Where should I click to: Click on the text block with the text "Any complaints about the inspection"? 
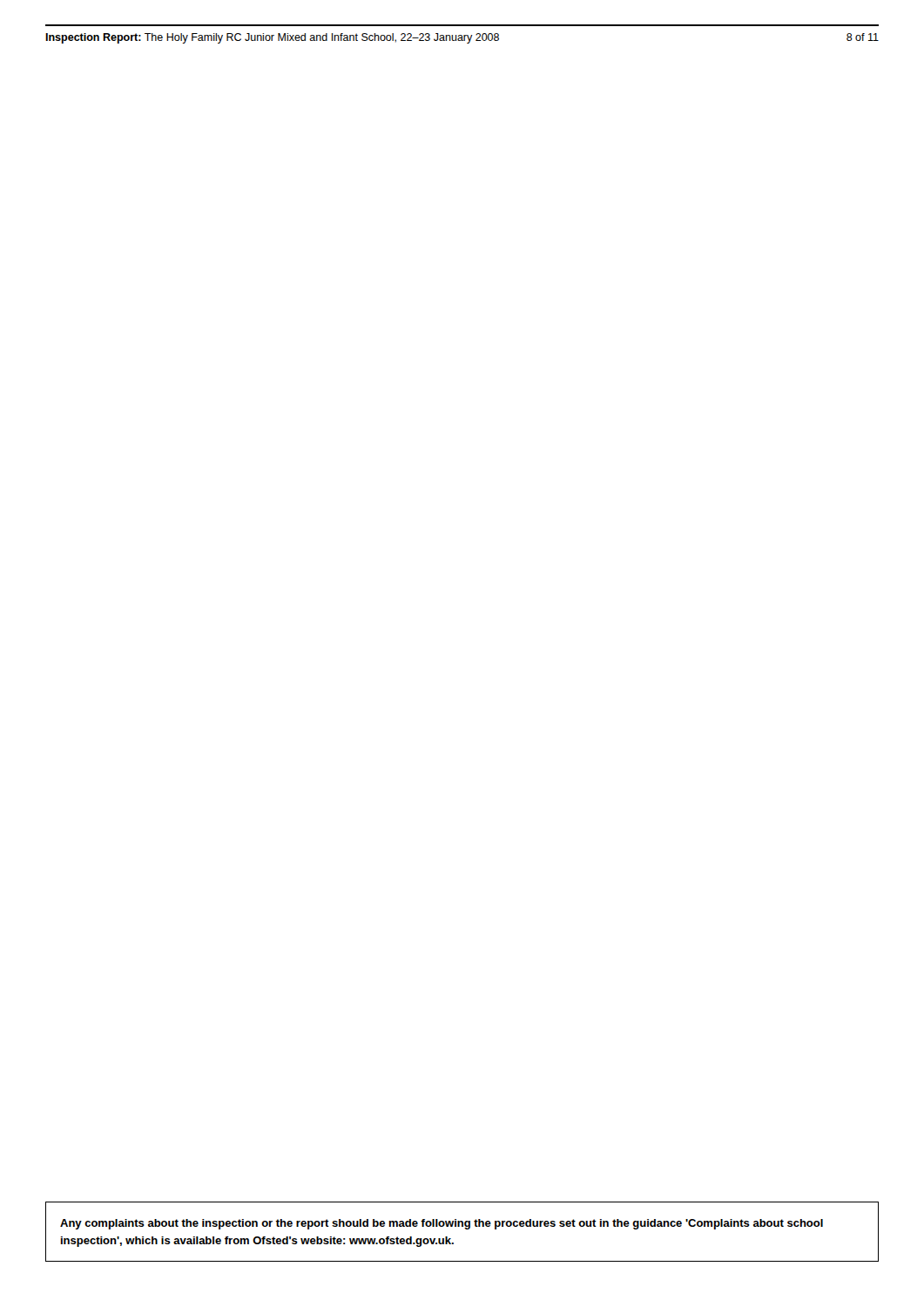point(442,1231)
